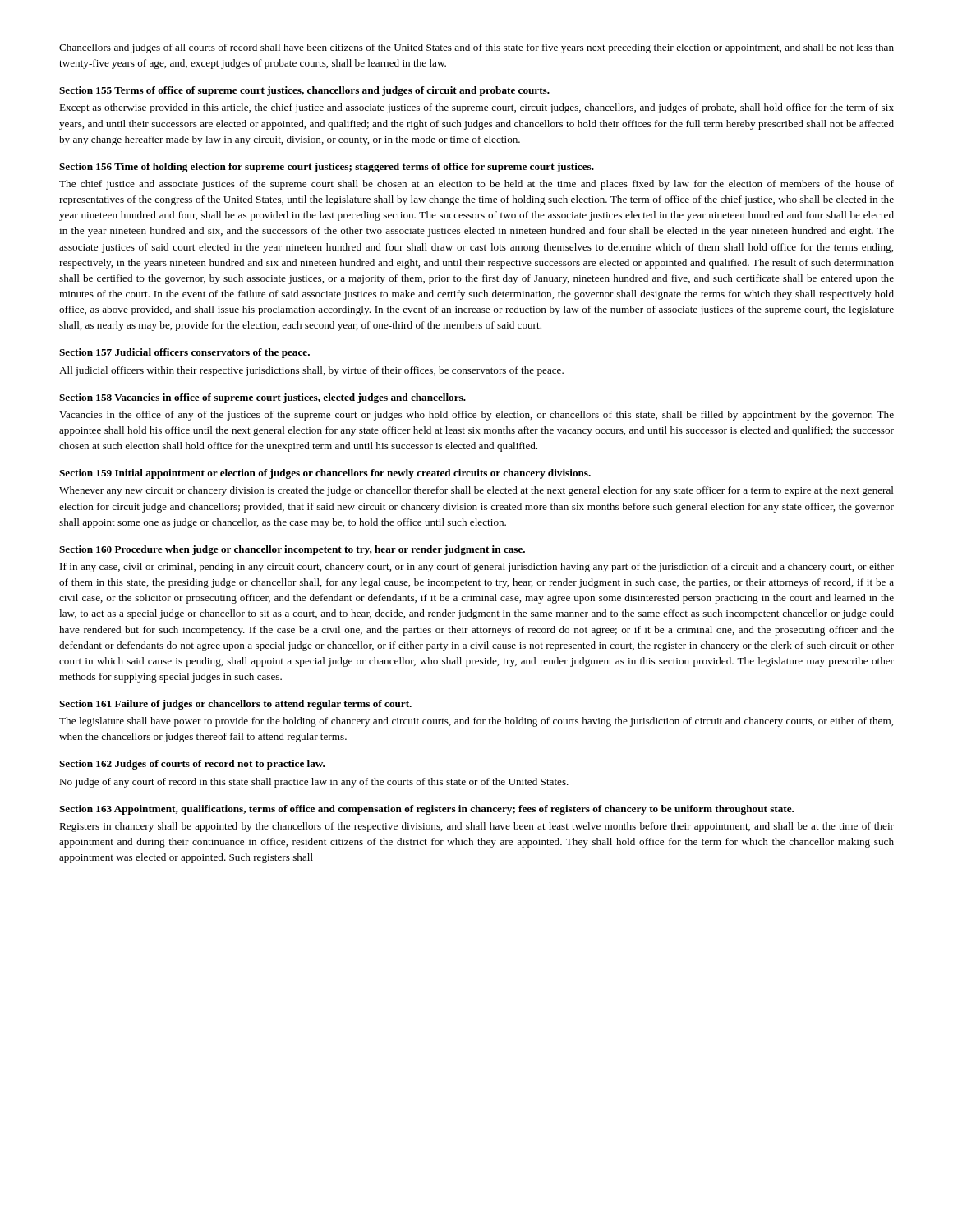This screenshot has width=953, height=1232.
Task: Locate the section header that opens with "Section 162 Judges of courts of"
Action: [192, 764]
